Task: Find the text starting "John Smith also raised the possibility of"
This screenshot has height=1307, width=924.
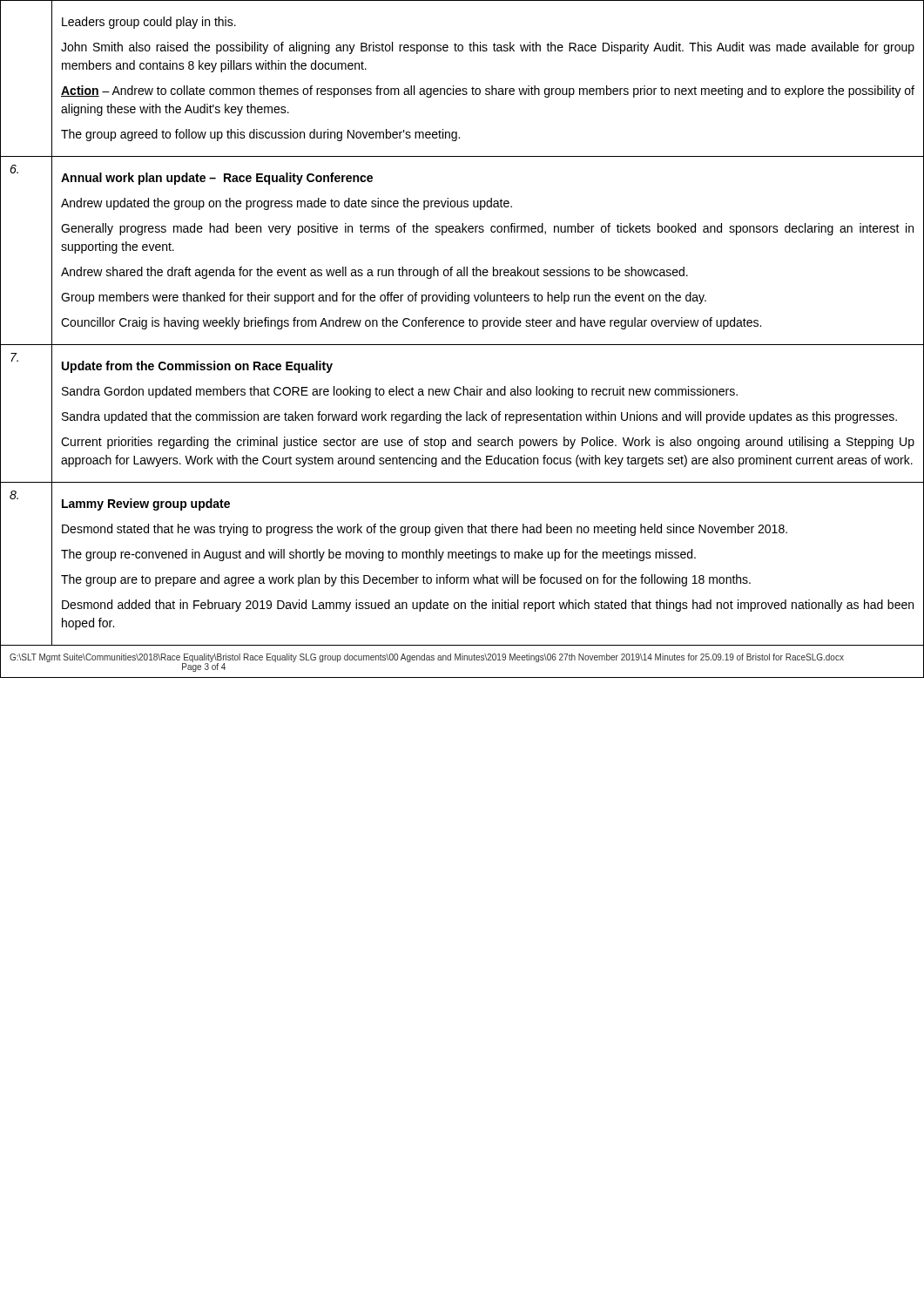Action: 488,56
